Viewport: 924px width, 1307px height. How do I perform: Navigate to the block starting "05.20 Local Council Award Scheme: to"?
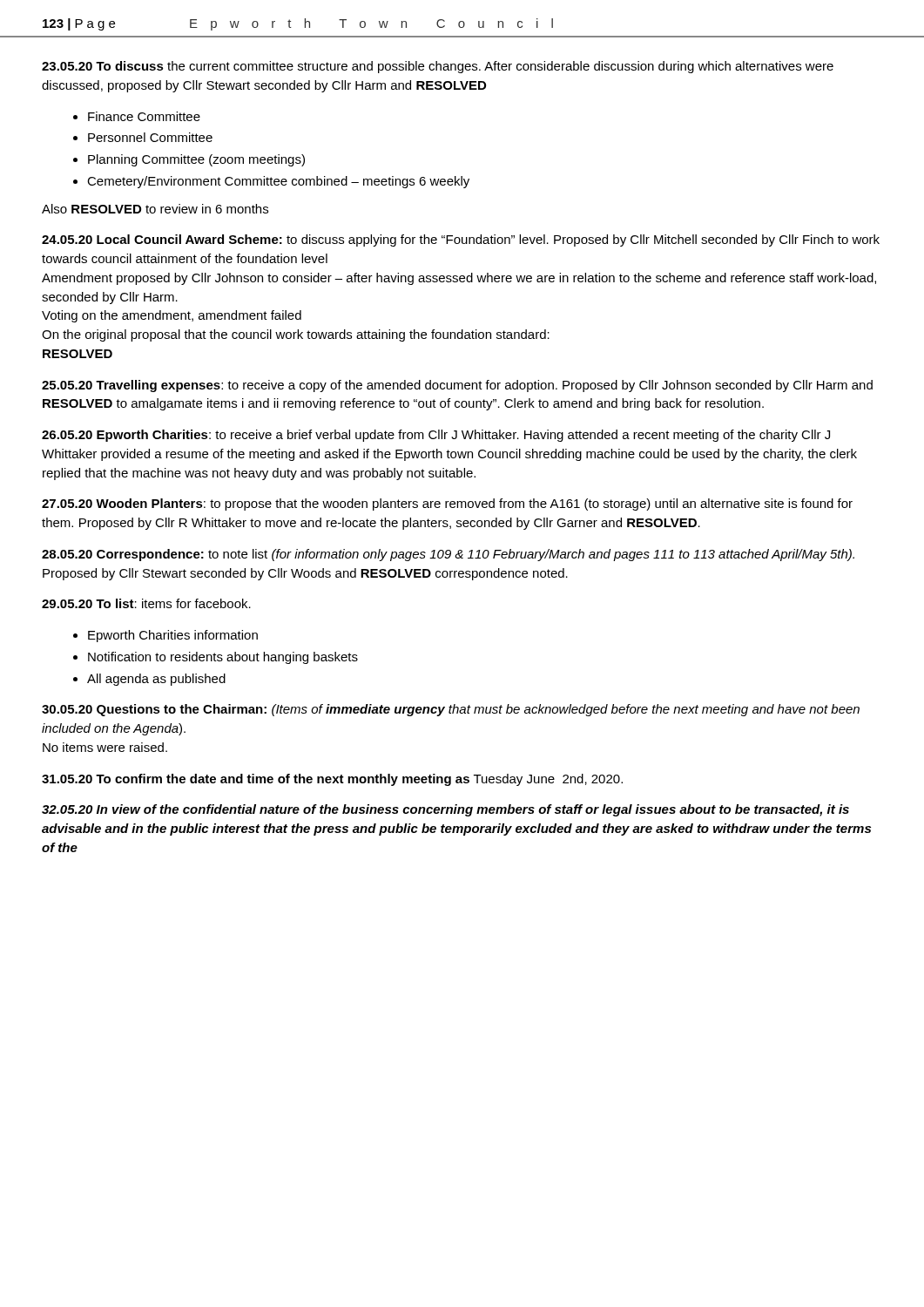point(461,240)
